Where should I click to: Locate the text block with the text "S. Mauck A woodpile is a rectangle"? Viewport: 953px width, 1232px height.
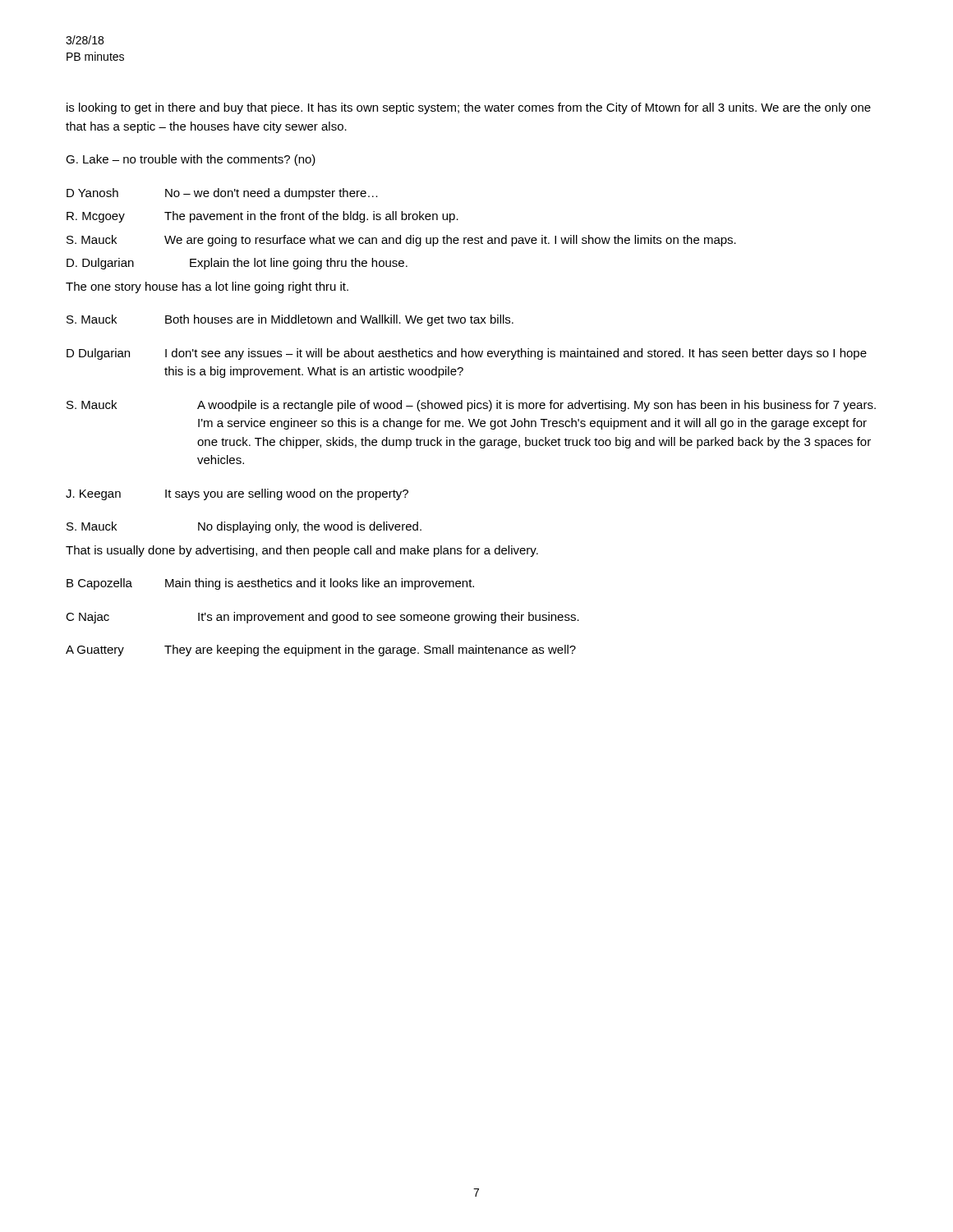476,432
